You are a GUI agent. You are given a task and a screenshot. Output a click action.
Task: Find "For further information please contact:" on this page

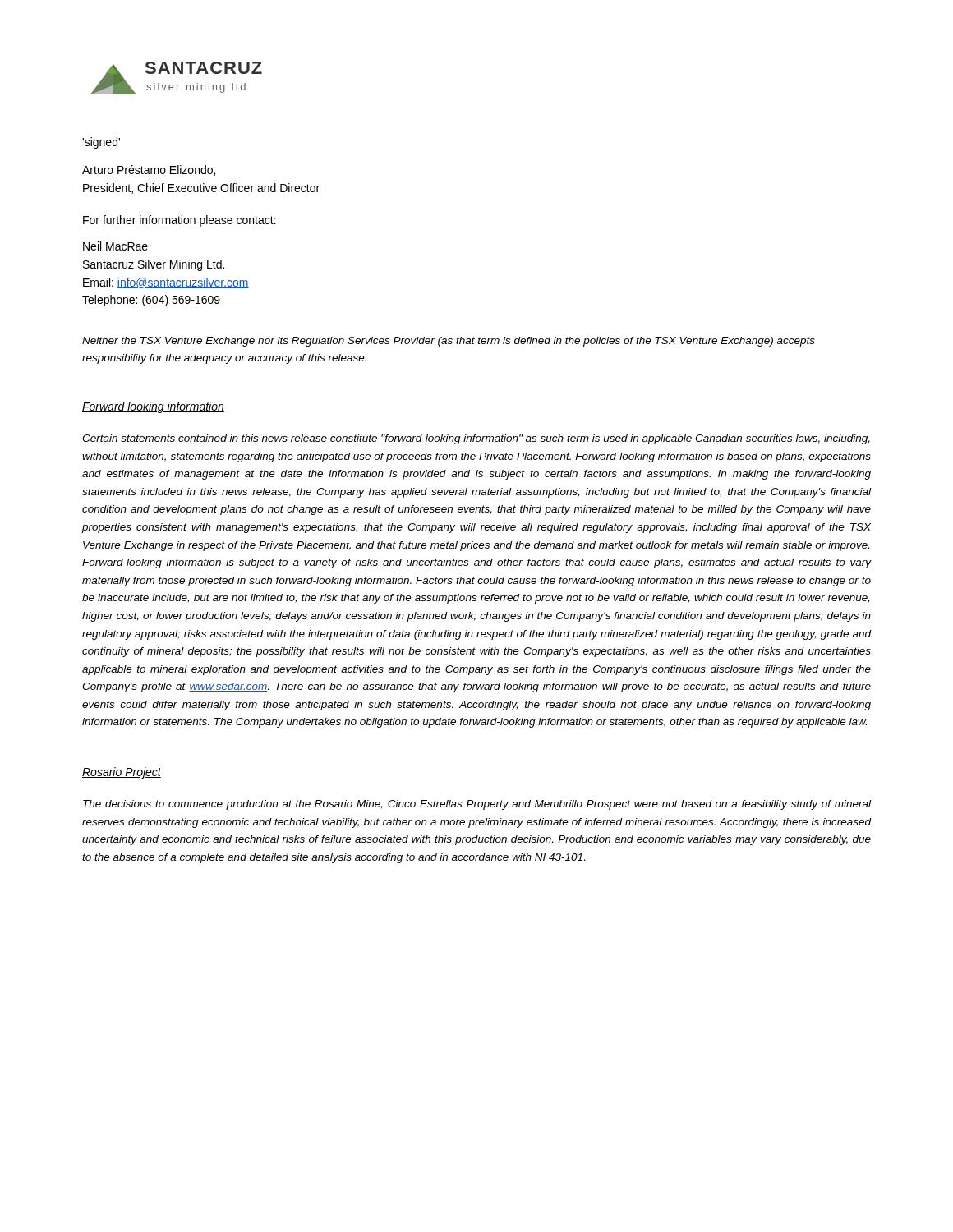click(x=179, y=220)
